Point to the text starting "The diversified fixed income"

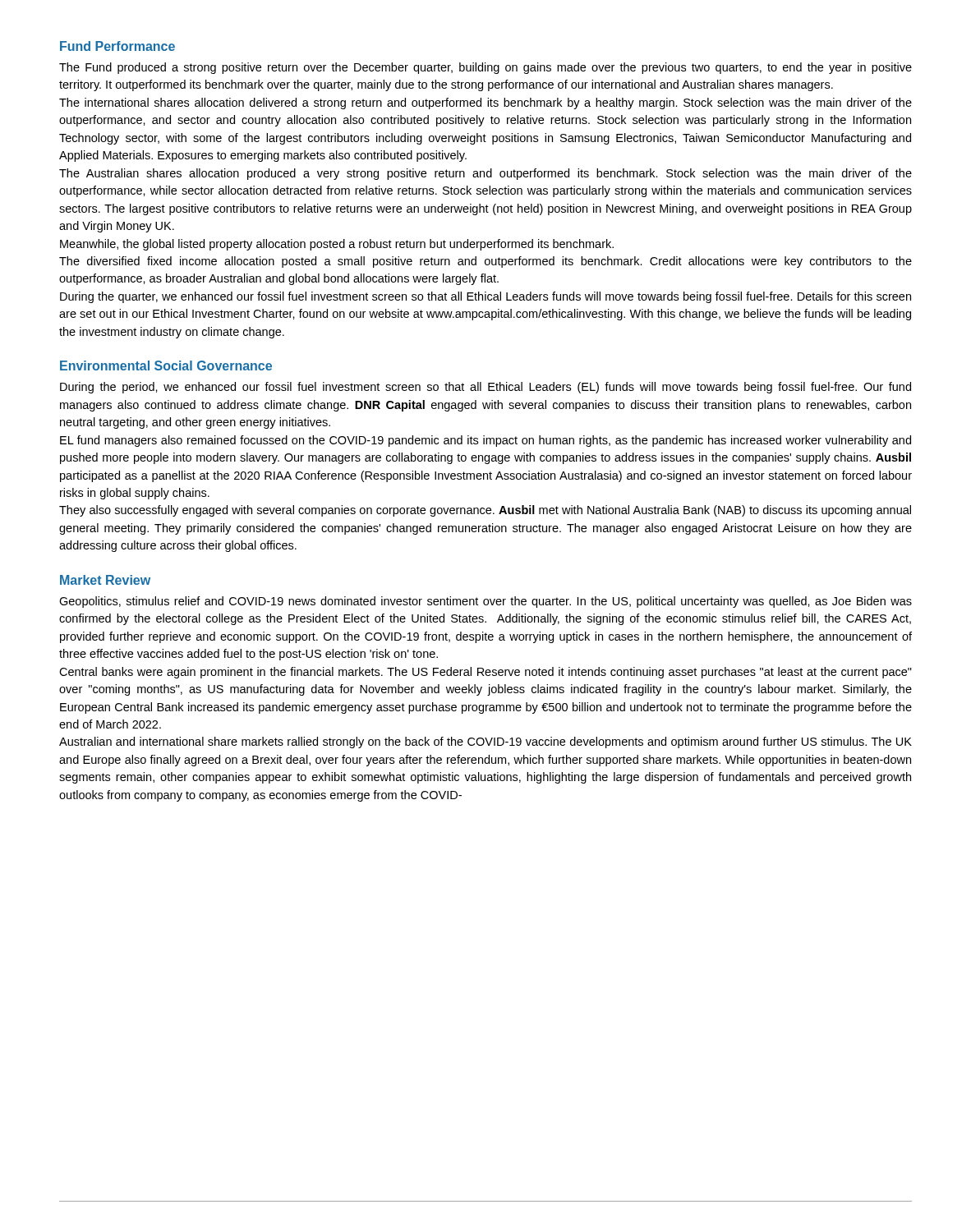pyautogui.click(x=486, y=270)
